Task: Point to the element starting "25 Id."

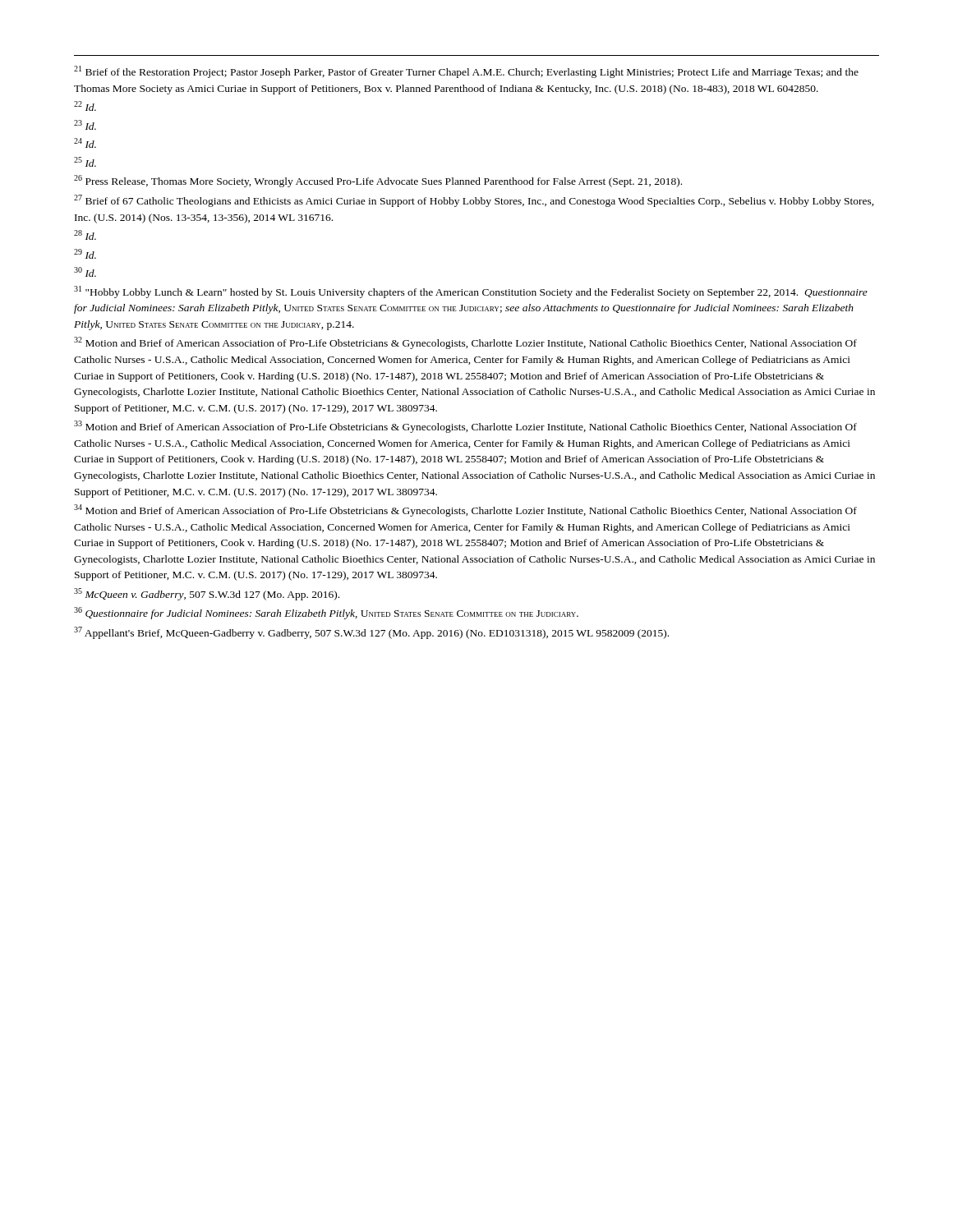Action: 85,162
